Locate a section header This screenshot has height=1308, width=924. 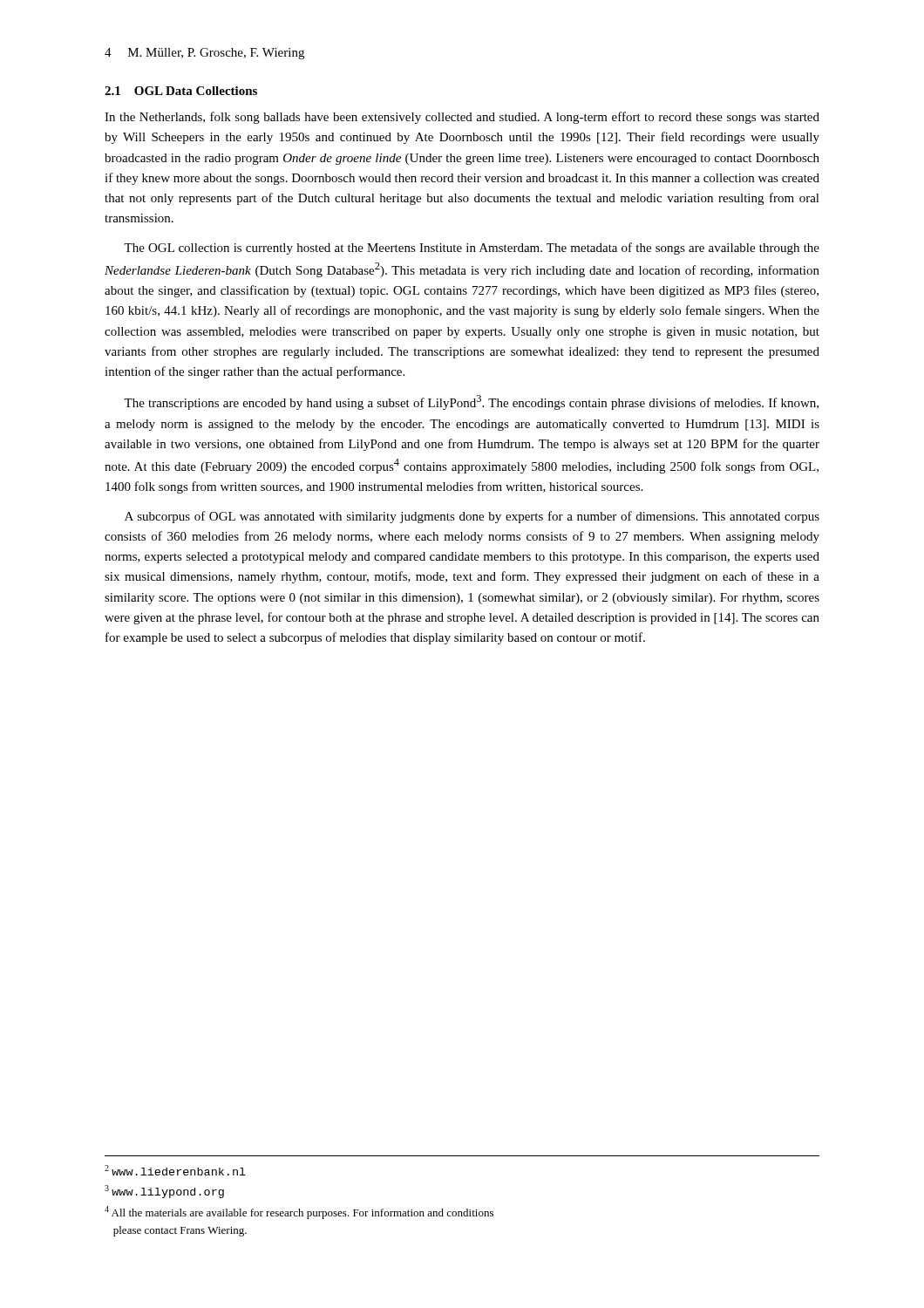(x=181, y=91)
